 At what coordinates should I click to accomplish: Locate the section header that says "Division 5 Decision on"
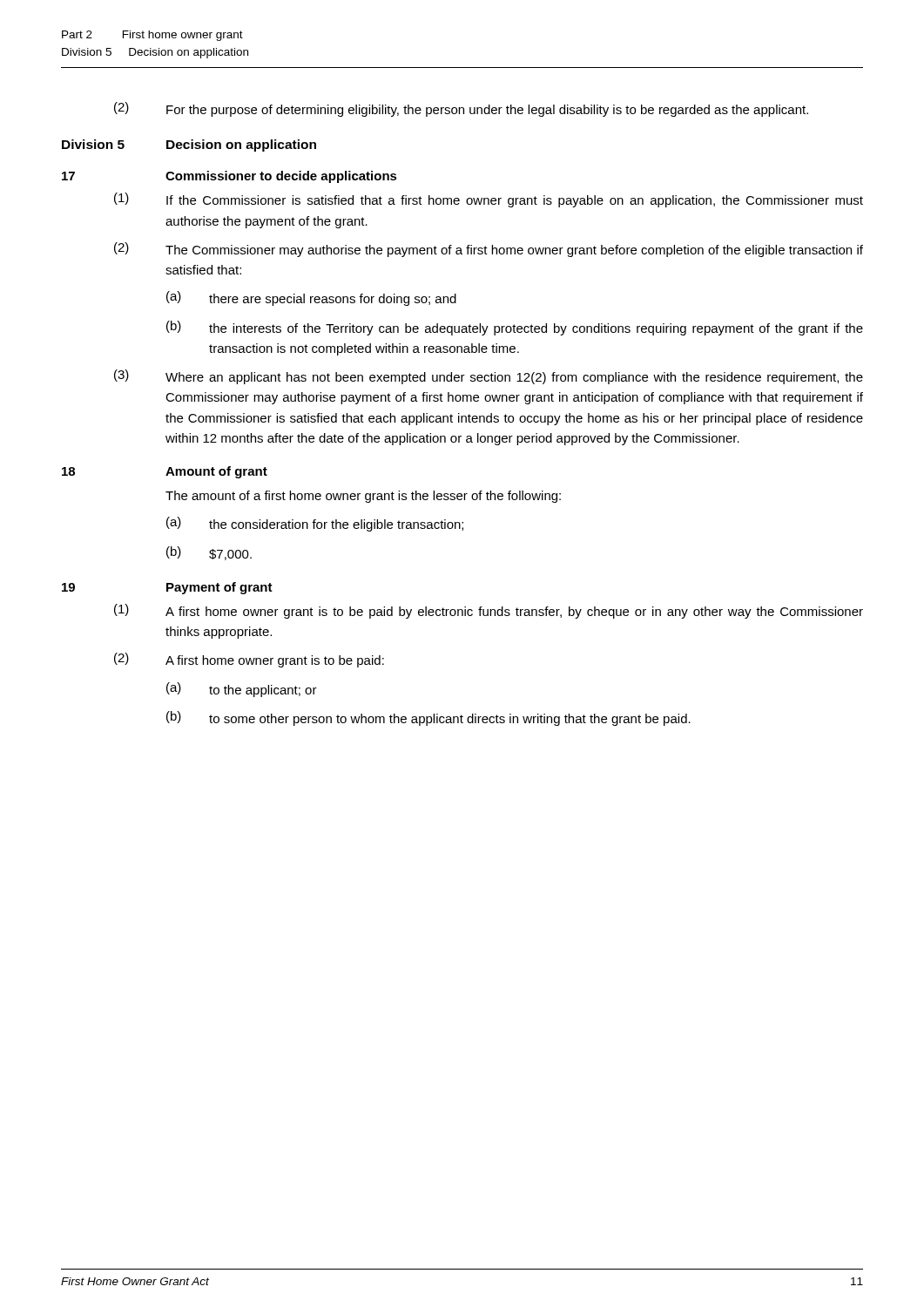coord(189,145)
